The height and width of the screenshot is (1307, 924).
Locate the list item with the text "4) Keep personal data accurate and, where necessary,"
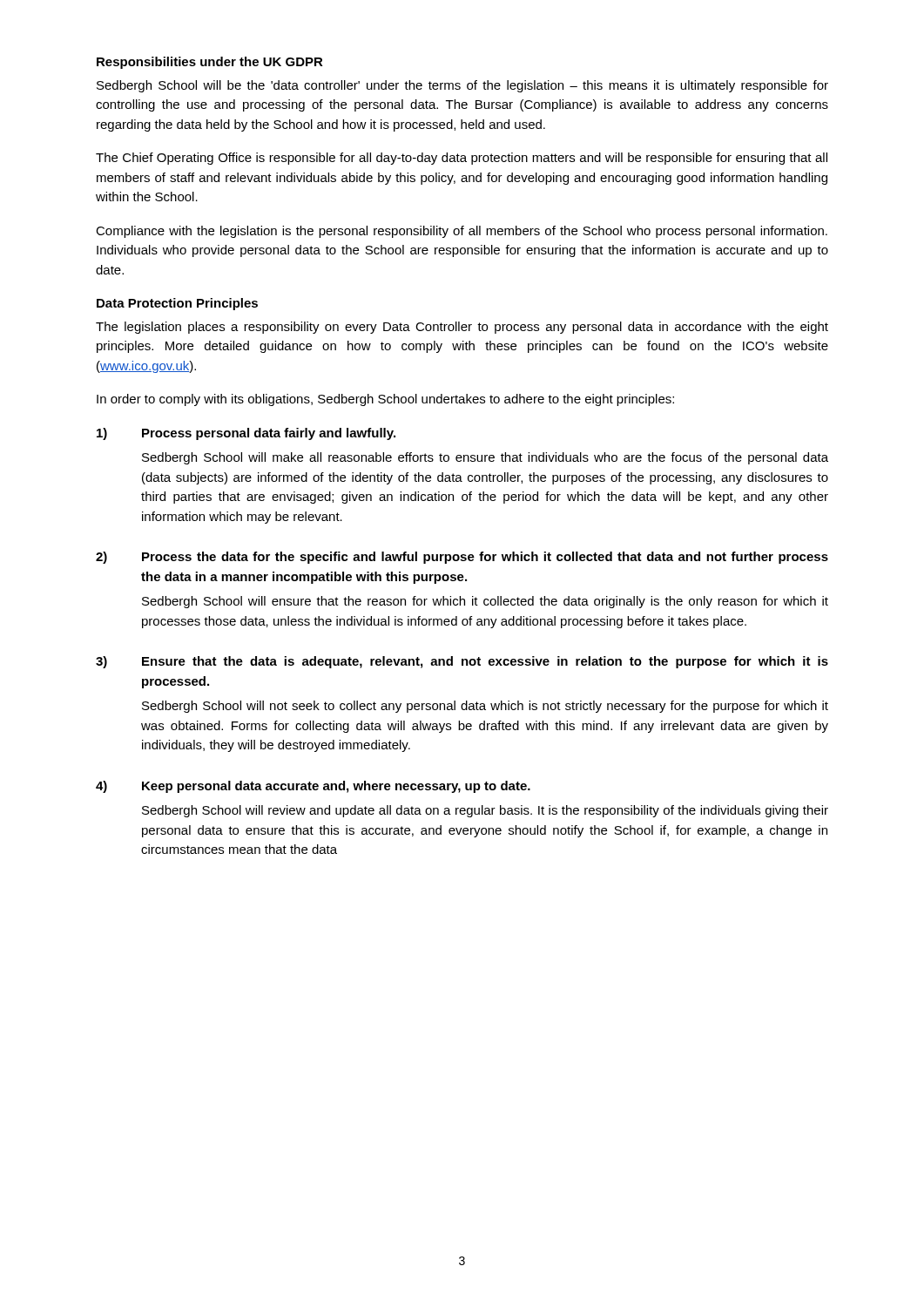click(x=462, y=820)
